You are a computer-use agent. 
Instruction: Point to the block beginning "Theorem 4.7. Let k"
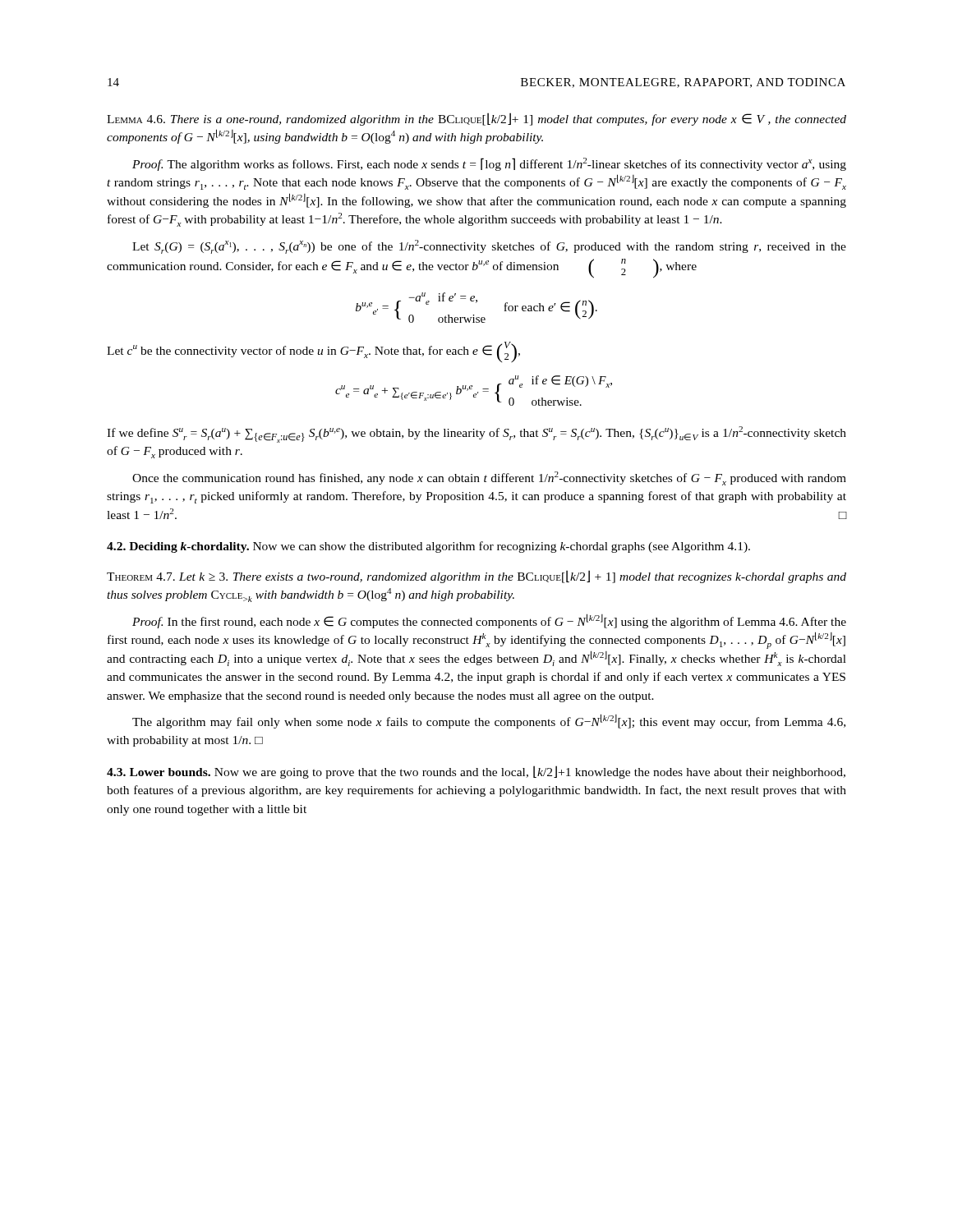(x=476, y=586)
